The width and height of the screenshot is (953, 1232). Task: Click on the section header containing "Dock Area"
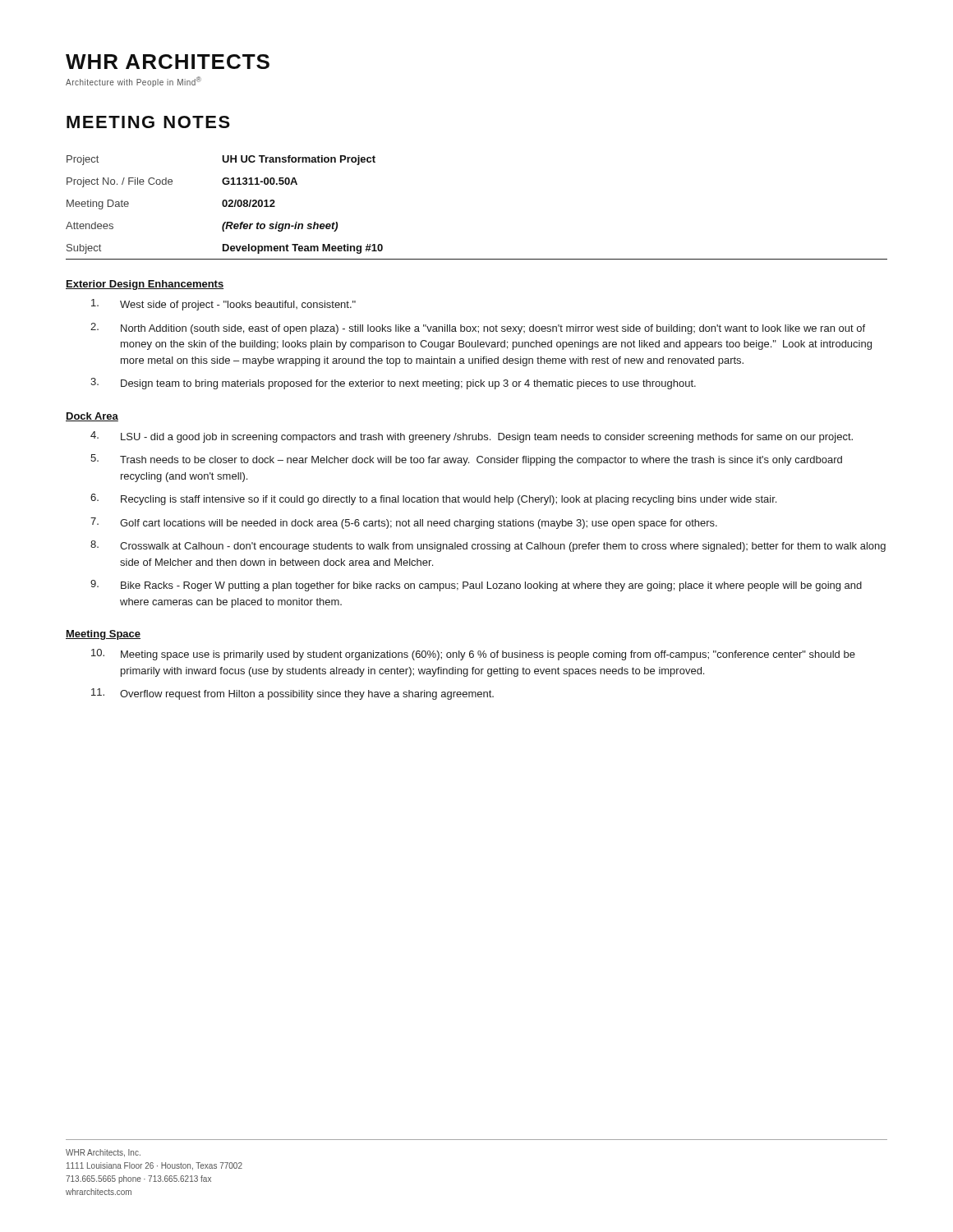tap(92, 416)
